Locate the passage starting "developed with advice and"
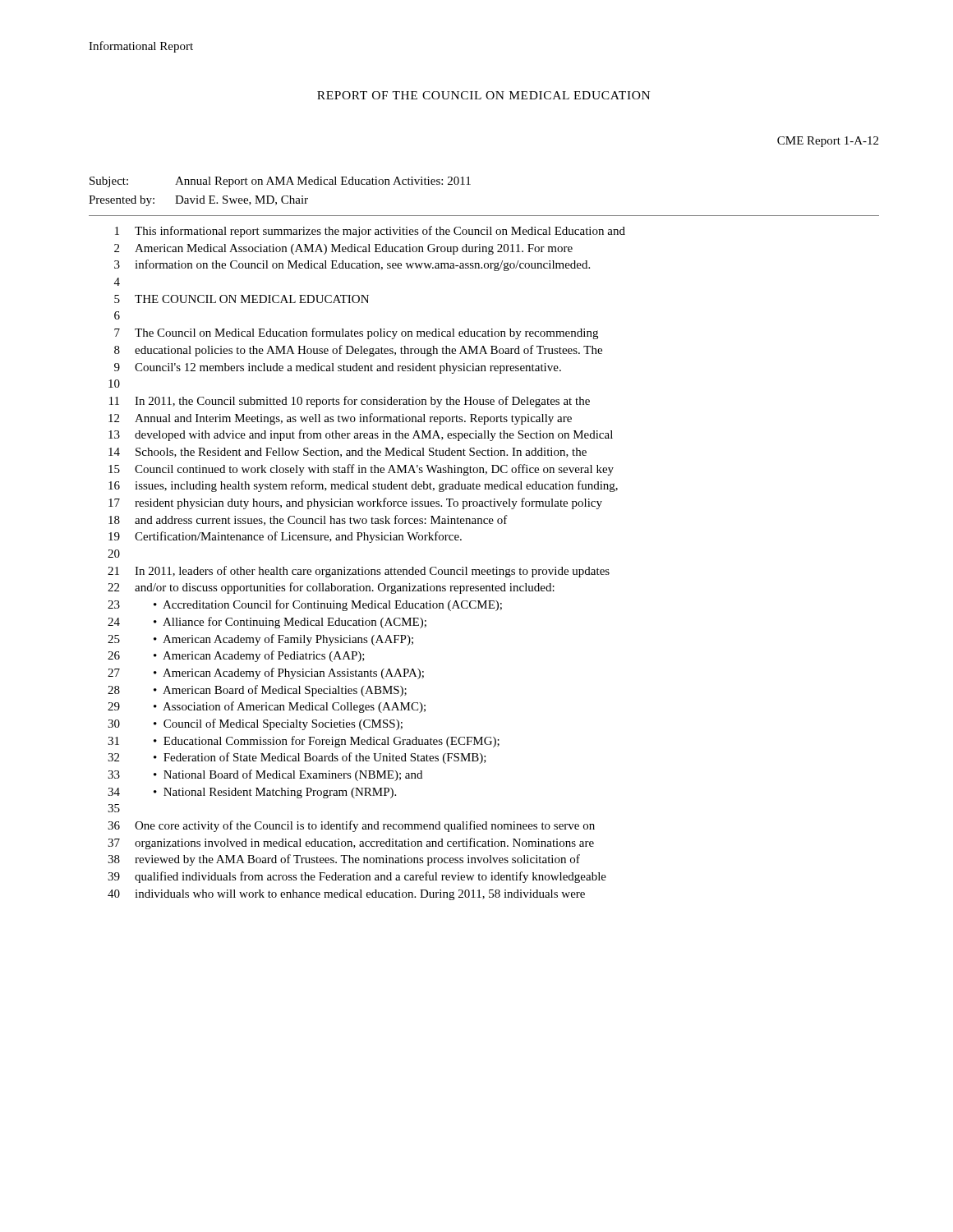 pyautogui.click(x=374, y=435)
